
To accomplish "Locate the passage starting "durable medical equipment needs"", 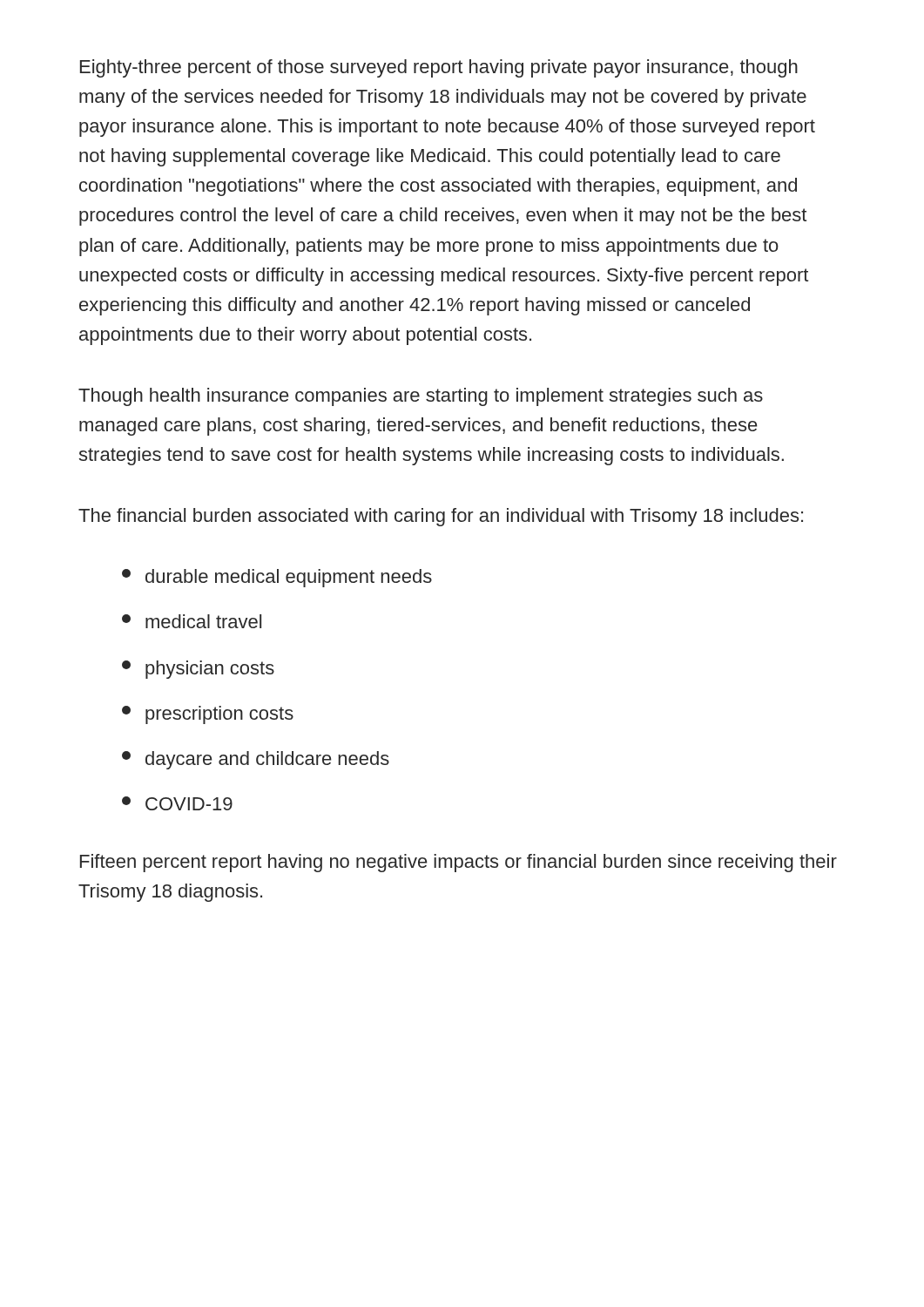I will (x=277, y=577).
